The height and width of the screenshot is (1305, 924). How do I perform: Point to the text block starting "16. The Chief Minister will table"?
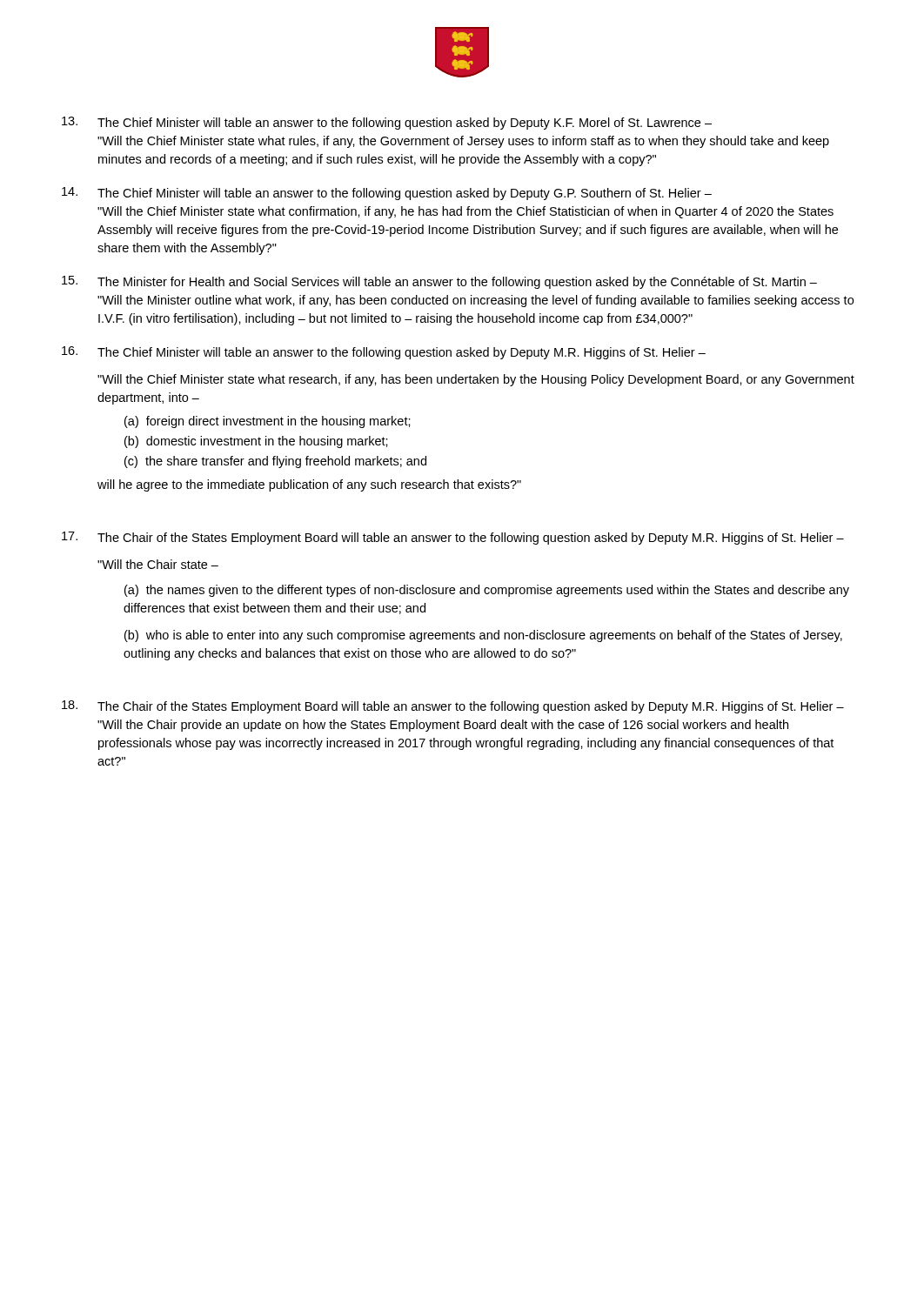(384, 353)
